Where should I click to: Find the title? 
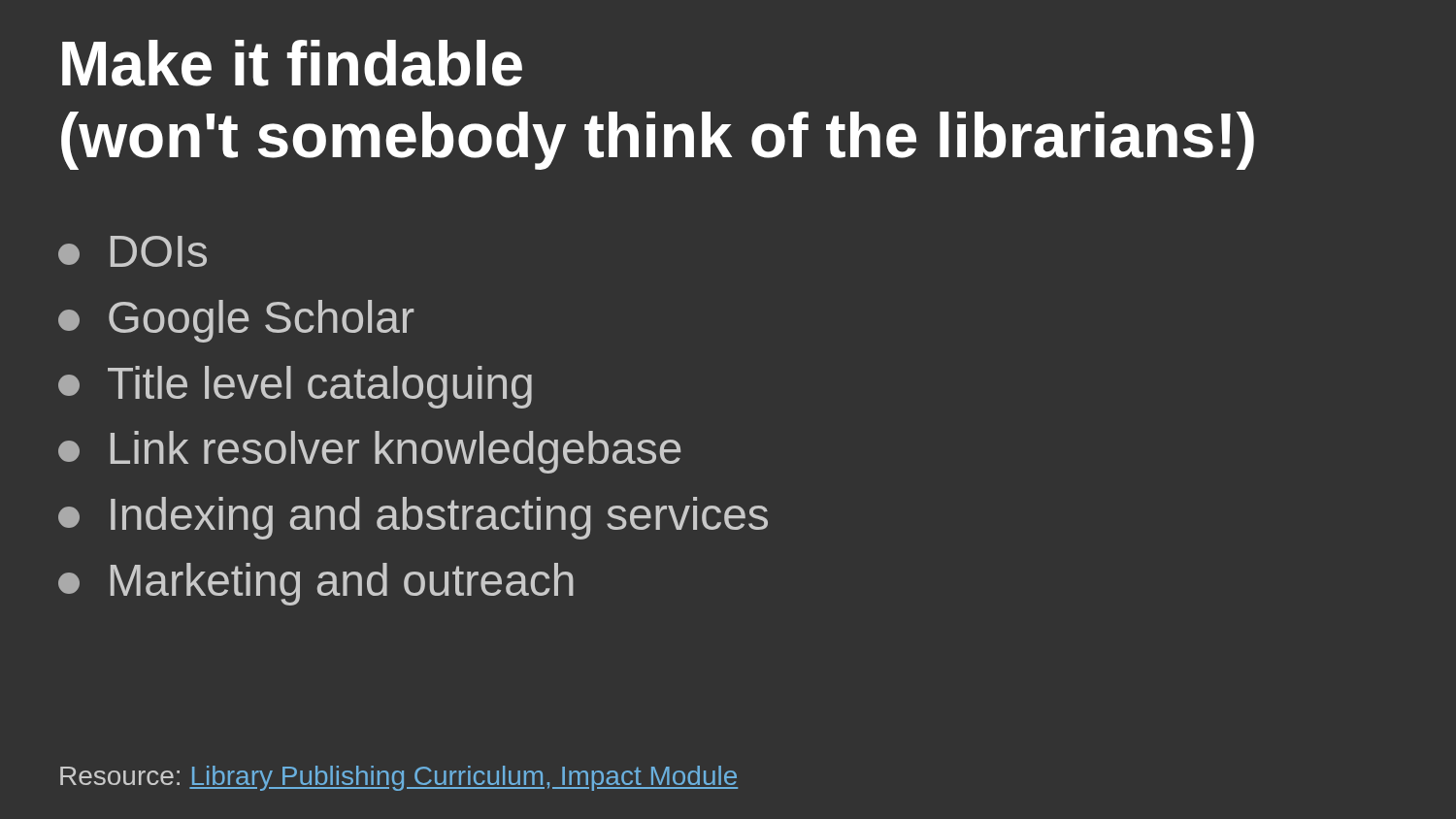click(x=728, y=100)
